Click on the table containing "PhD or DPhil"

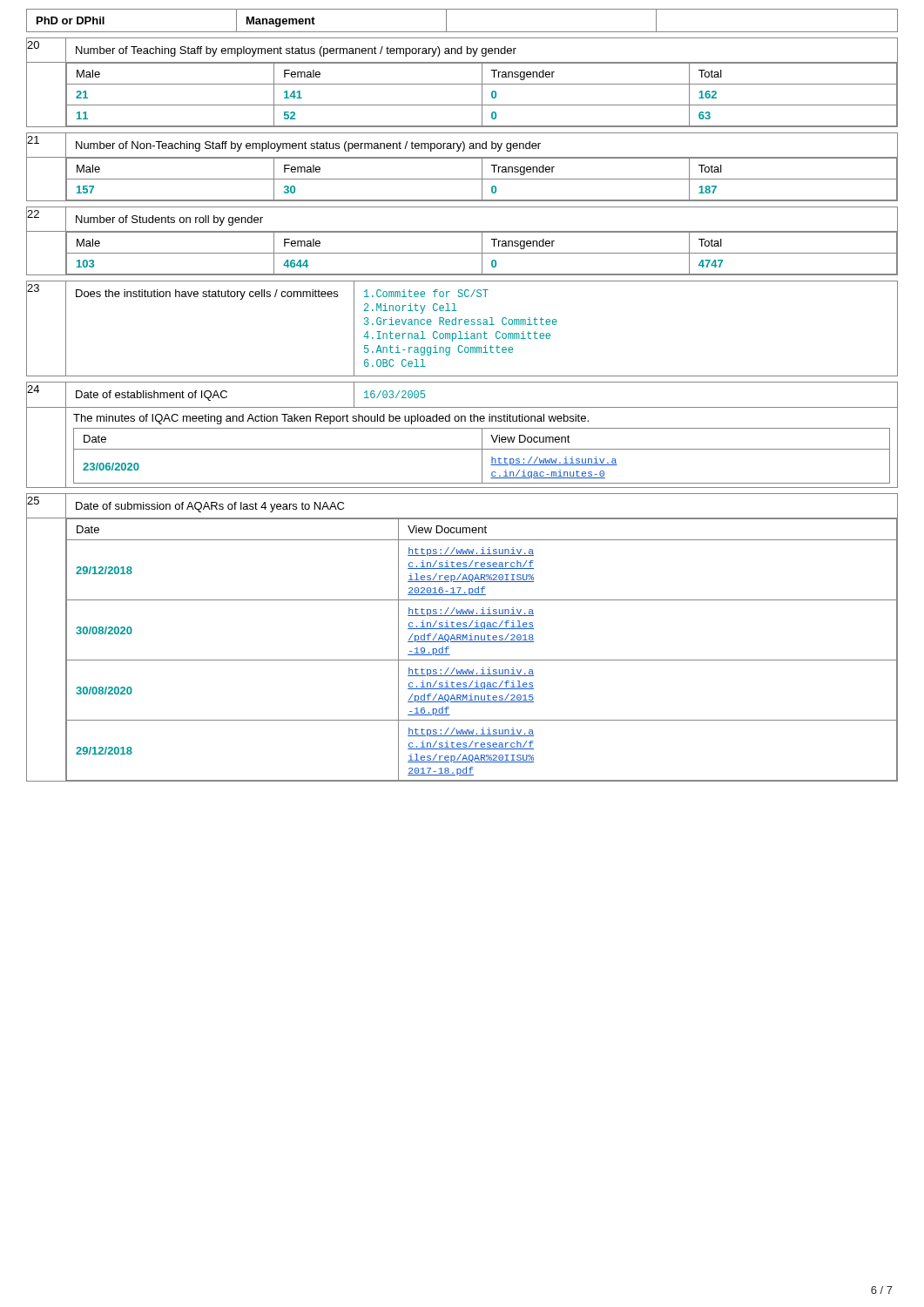[x=462, y=21]
